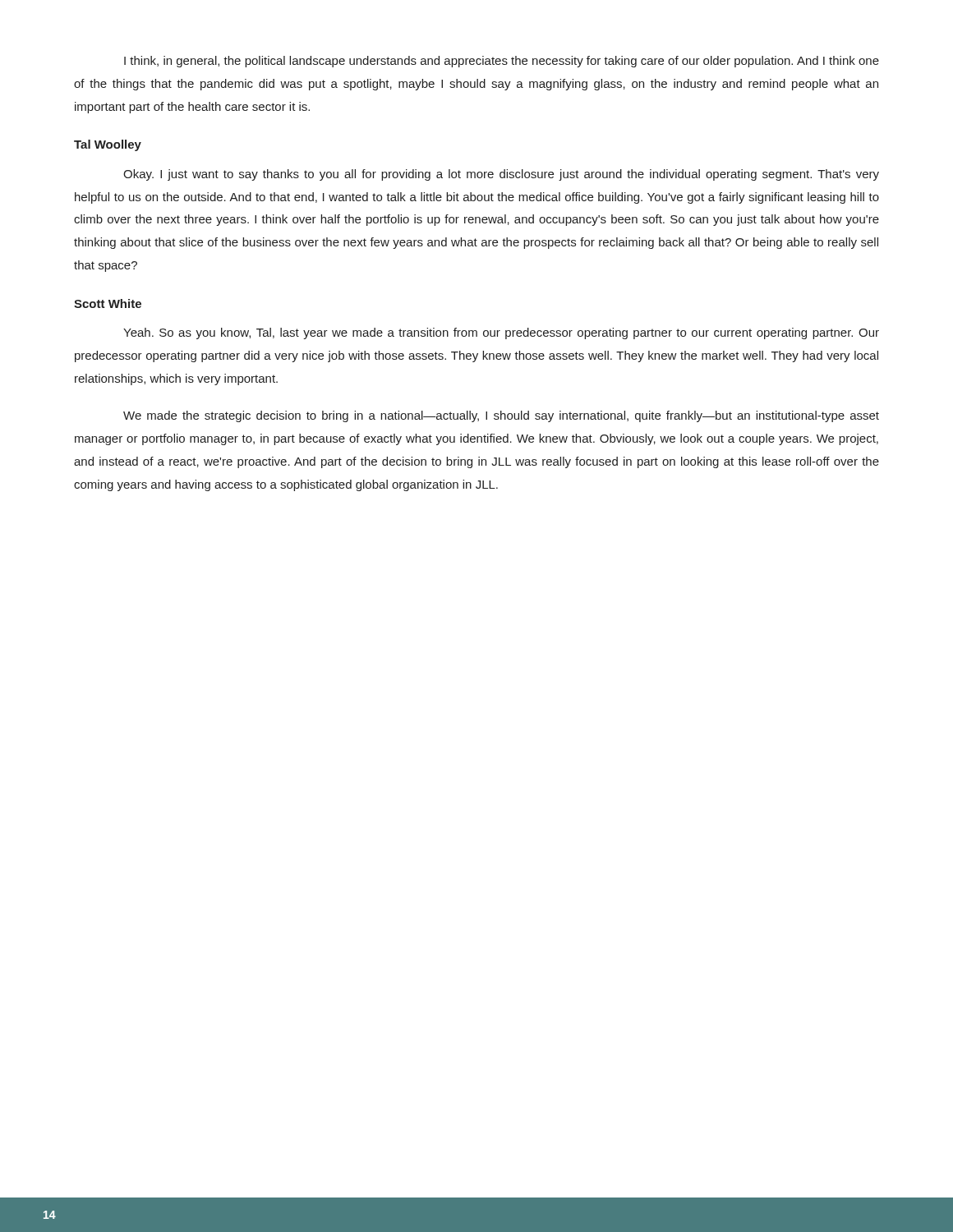Find "Scott White" on this page
Screen dimensions: 1232x953
click(108, 303)
